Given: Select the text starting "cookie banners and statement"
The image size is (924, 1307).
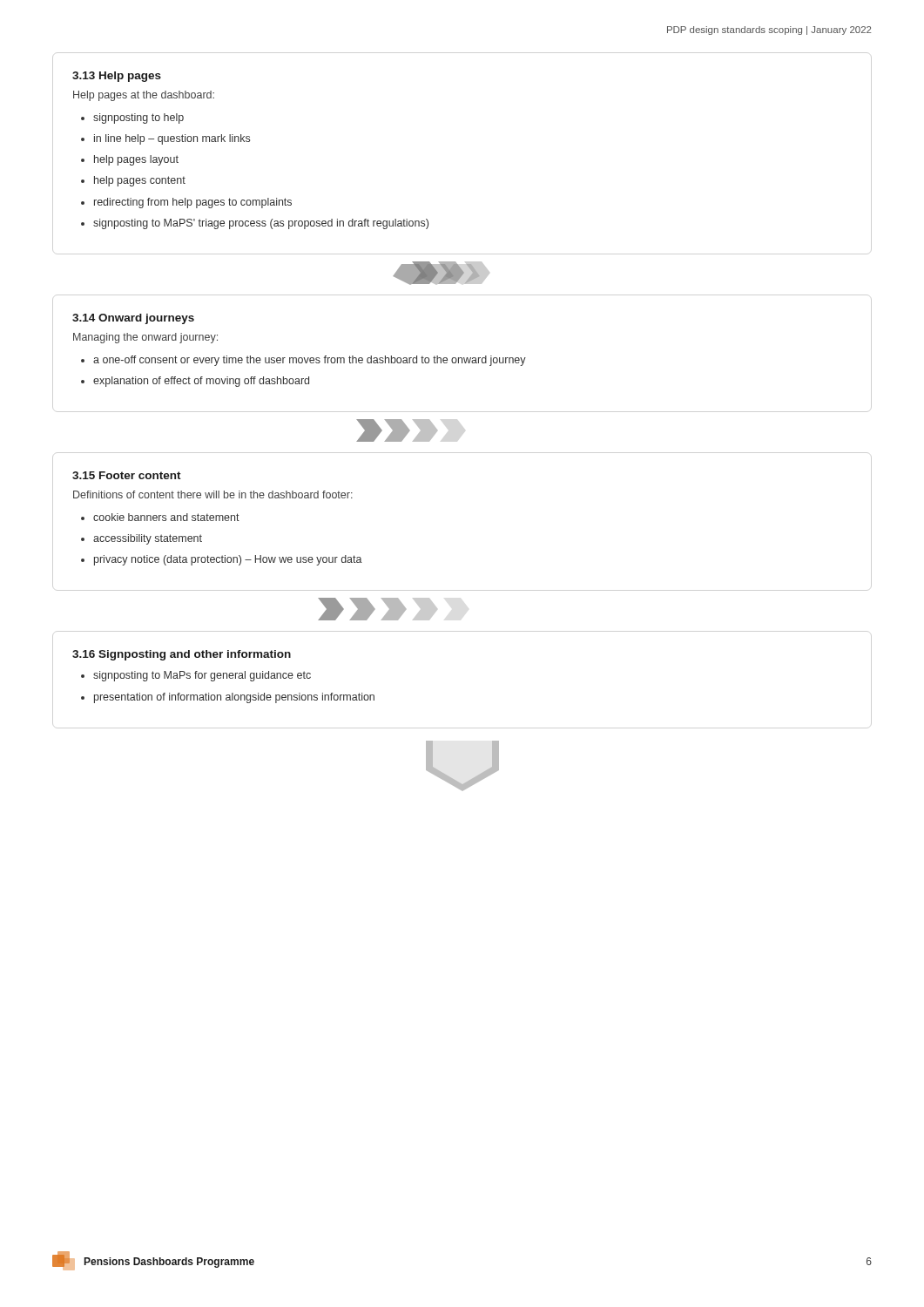Looking at the screenshot, I should pos(166,518).
